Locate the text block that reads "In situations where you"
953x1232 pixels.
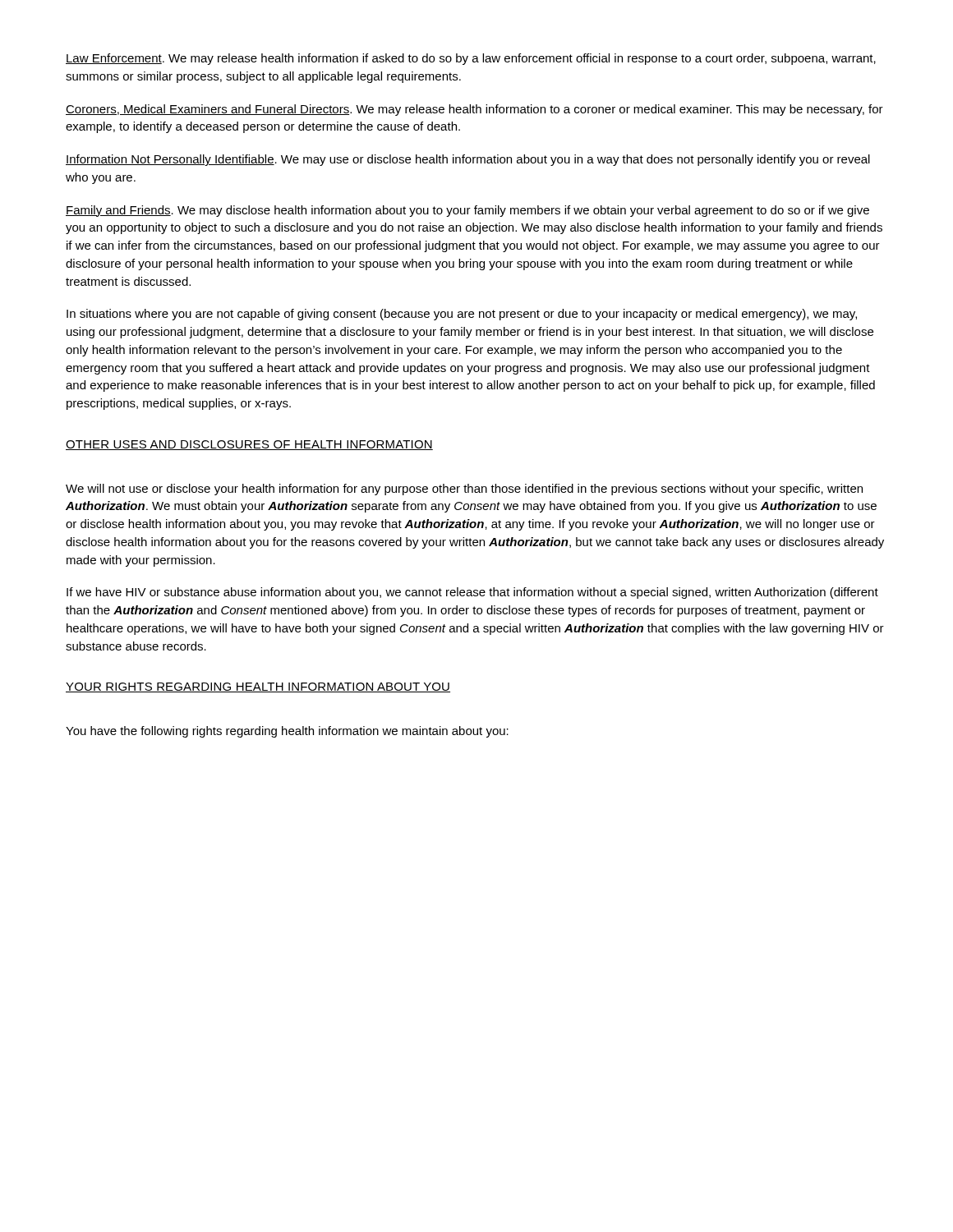click(x=476, y=359)
